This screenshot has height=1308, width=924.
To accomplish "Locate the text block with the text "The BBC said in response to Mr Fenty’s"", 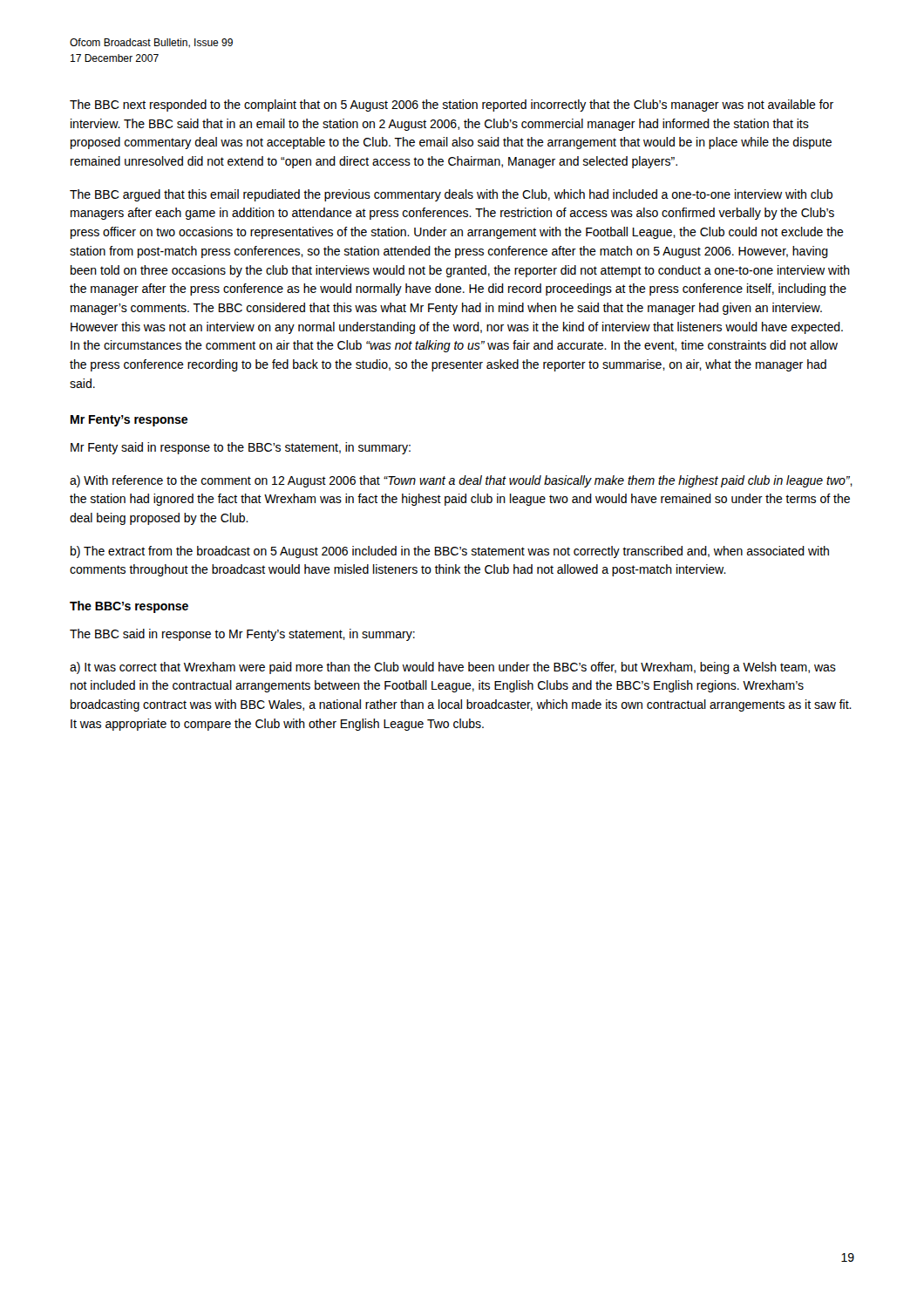I will tap(242, 635).
